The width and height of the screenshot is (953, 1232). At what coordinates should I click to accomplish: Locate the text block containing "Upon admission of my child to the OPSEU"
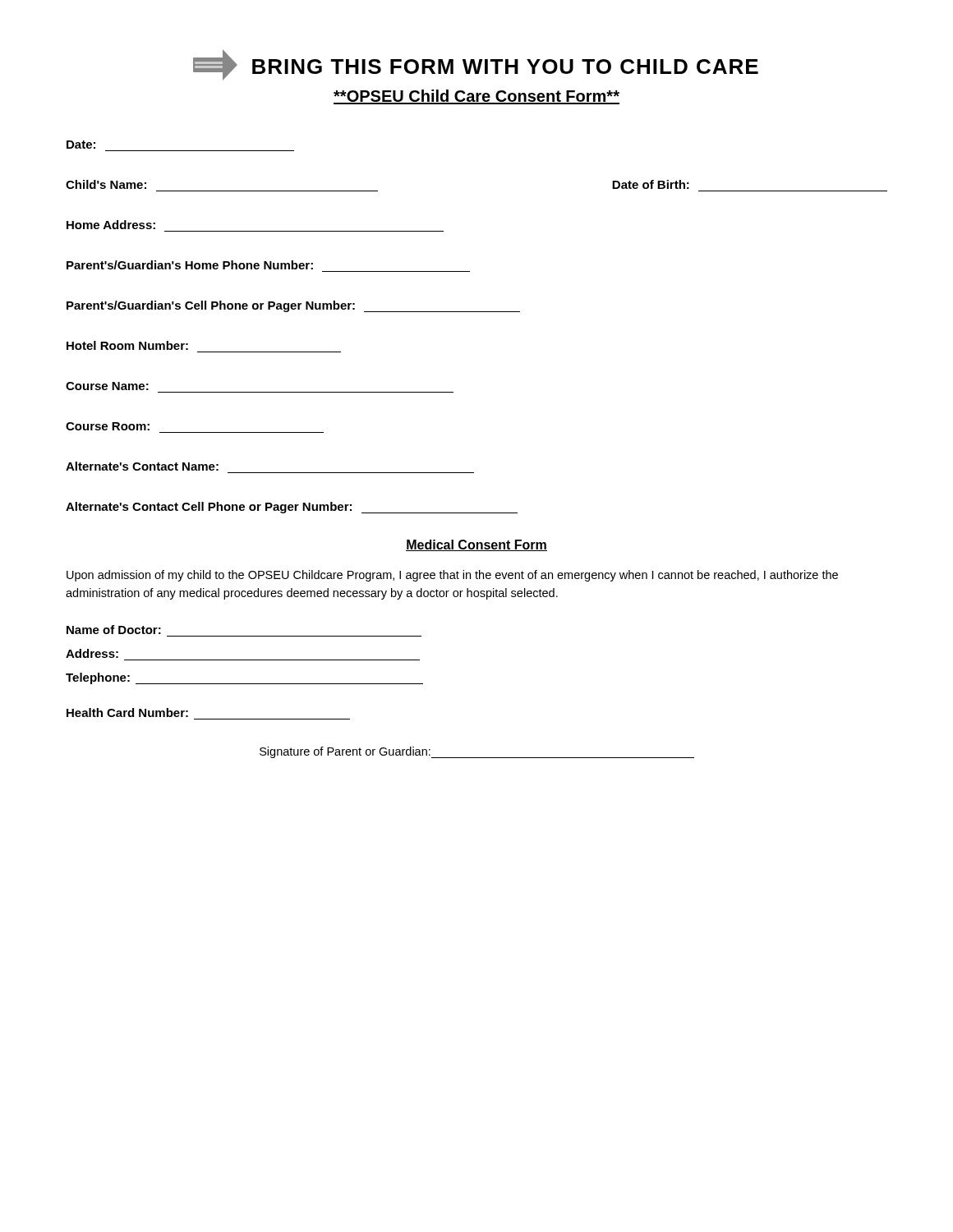[x=452, y=584]
